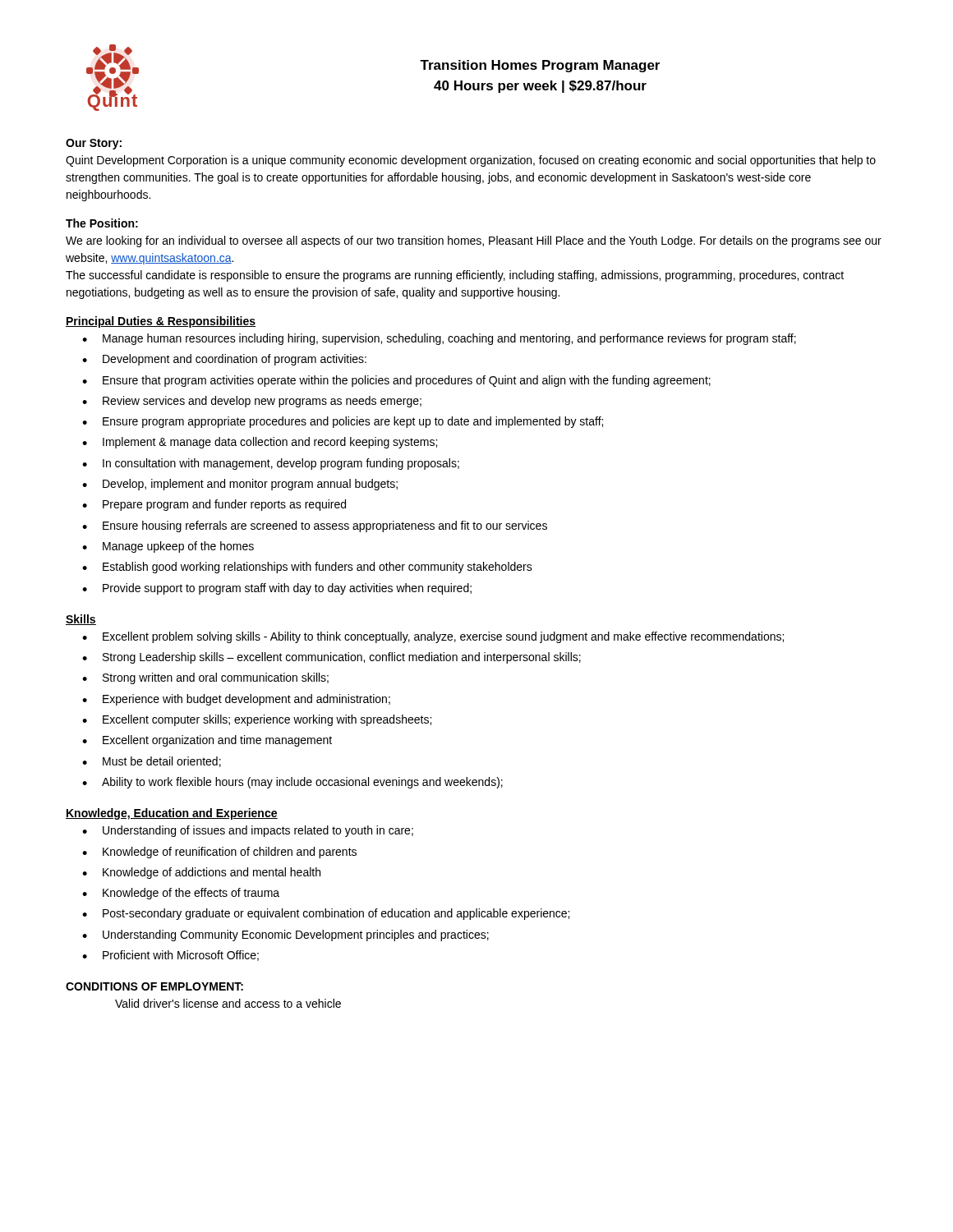Click the logo
The width and height of the screenshot is (953, 1232).
tap(113, 76)
